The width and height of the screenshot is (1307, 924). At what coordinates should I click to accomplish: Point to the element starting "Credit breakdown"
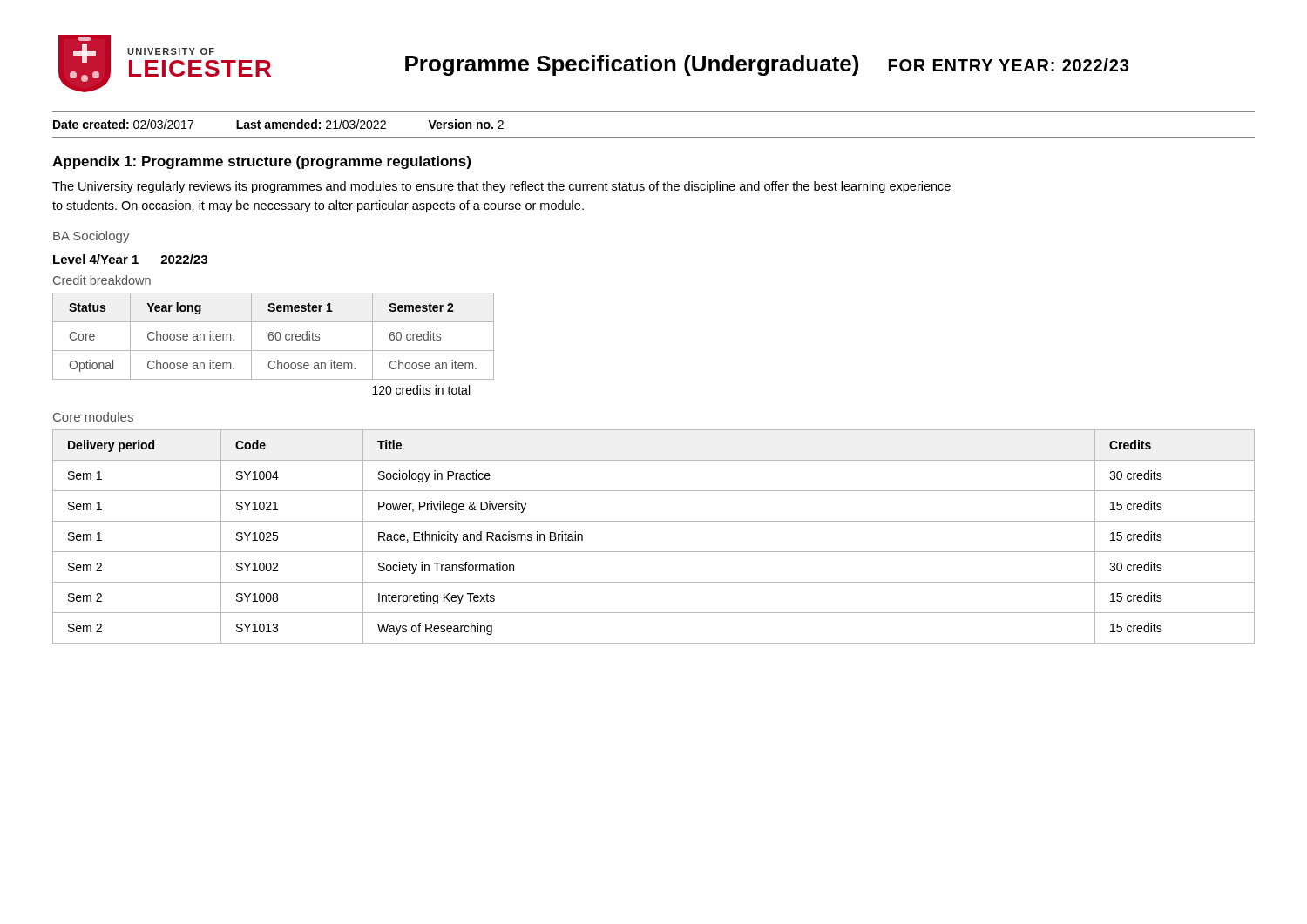coord(102,280)
